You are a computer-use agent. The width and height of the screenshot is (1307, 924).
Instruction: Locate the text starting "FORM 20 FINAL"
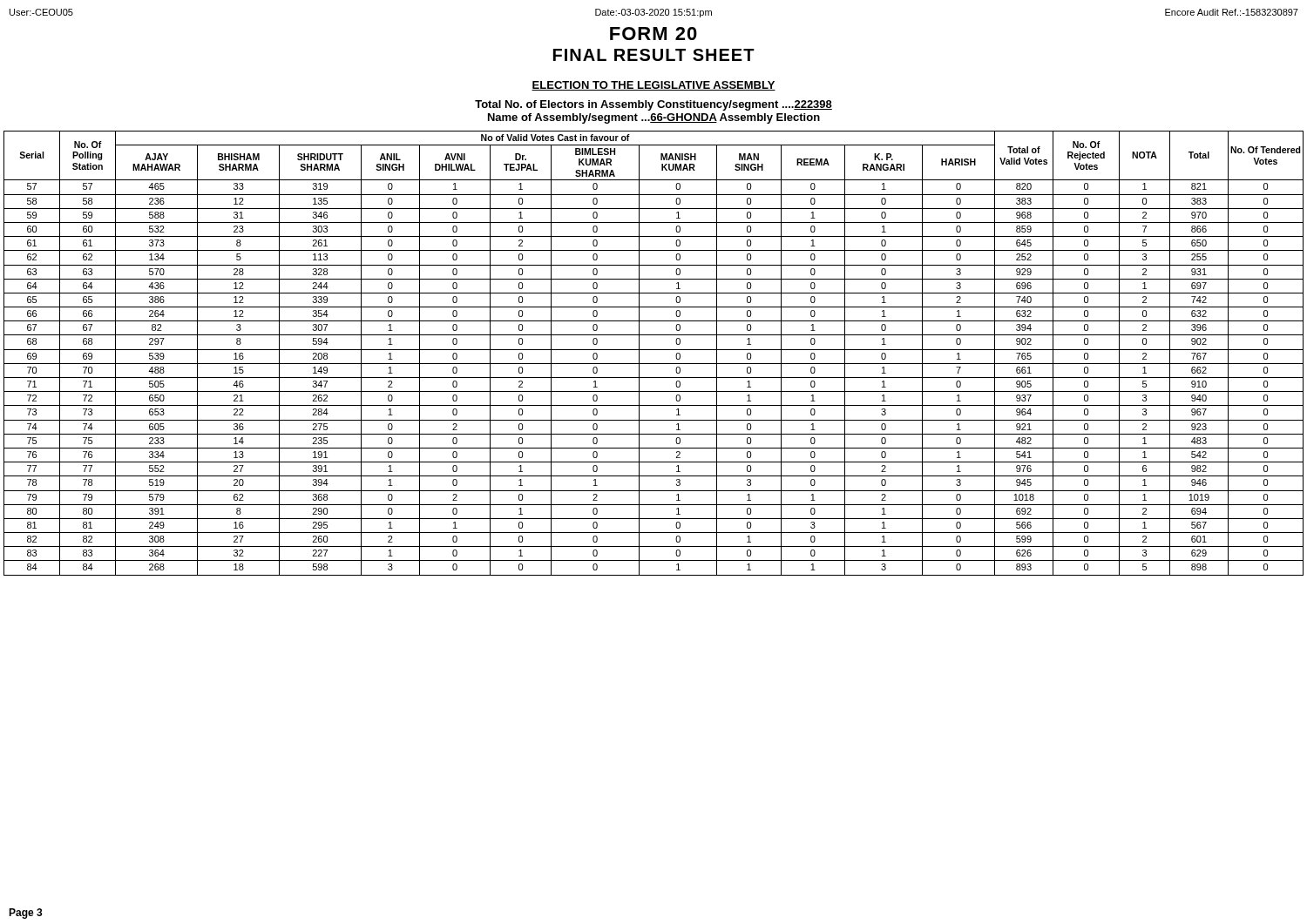(x=654, y=44)
